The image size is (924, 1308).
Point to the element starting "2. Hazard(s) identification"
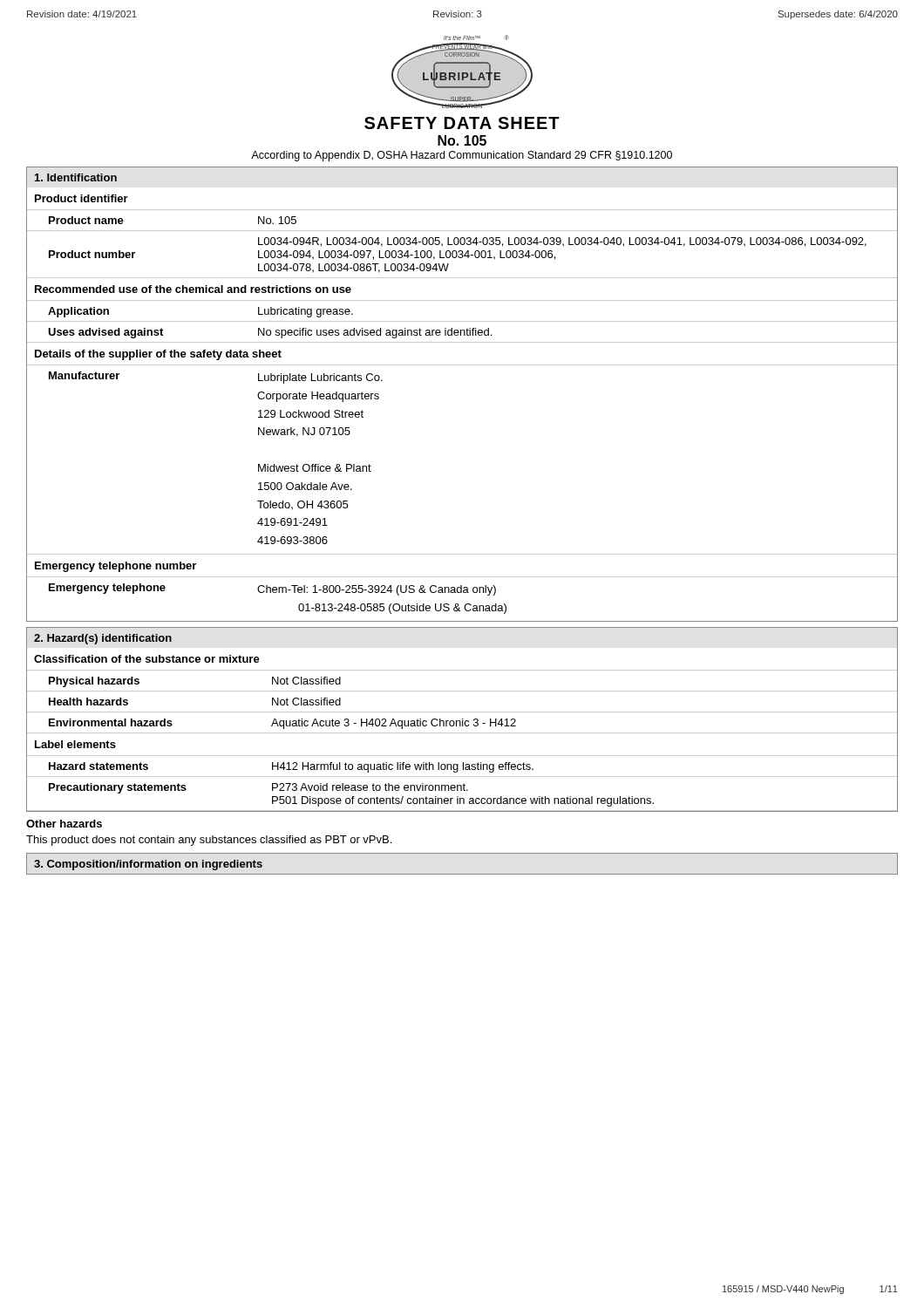click(103, 638)
